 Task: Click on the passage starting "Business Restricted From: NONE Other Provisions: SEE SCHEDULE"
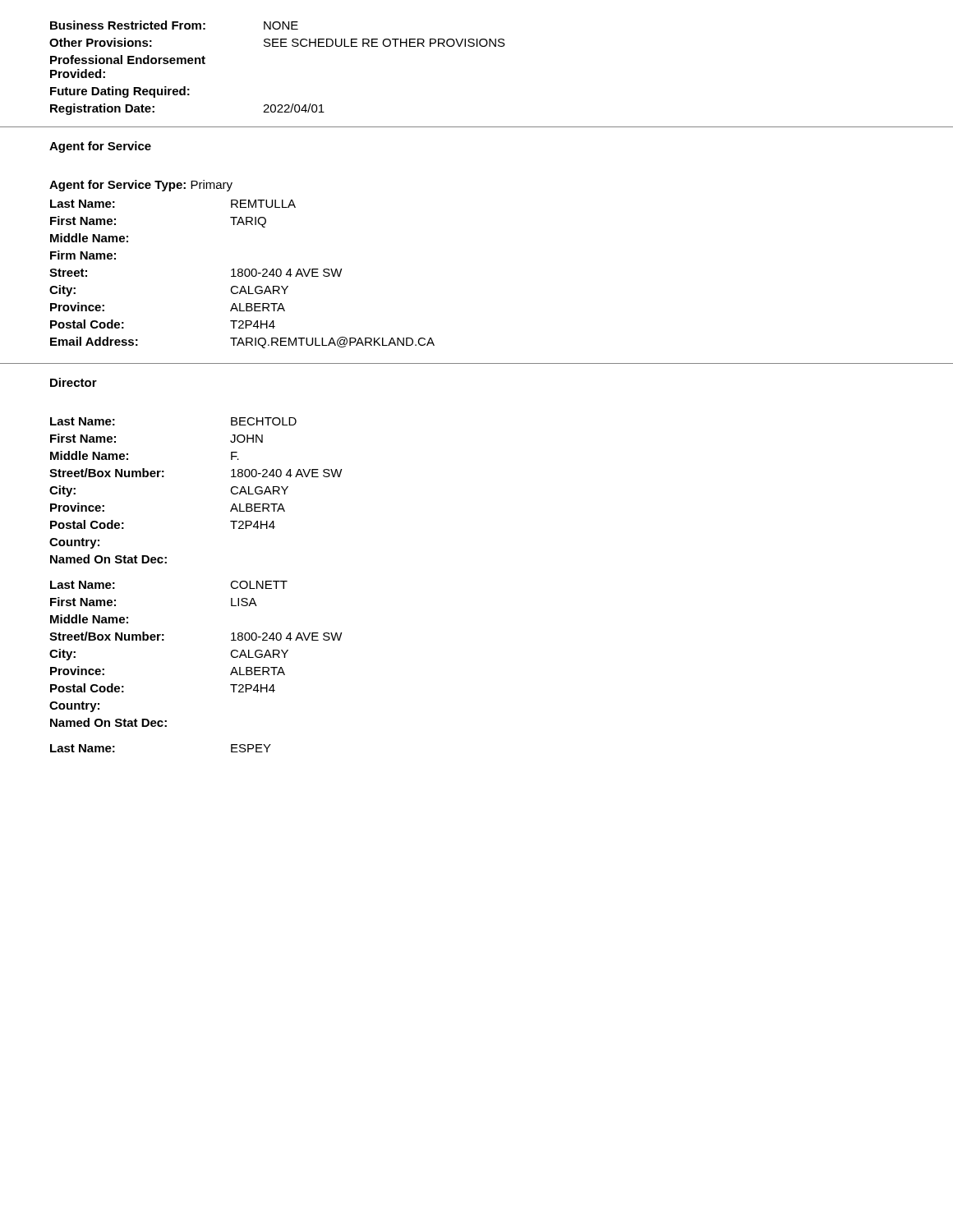[174, 25]
